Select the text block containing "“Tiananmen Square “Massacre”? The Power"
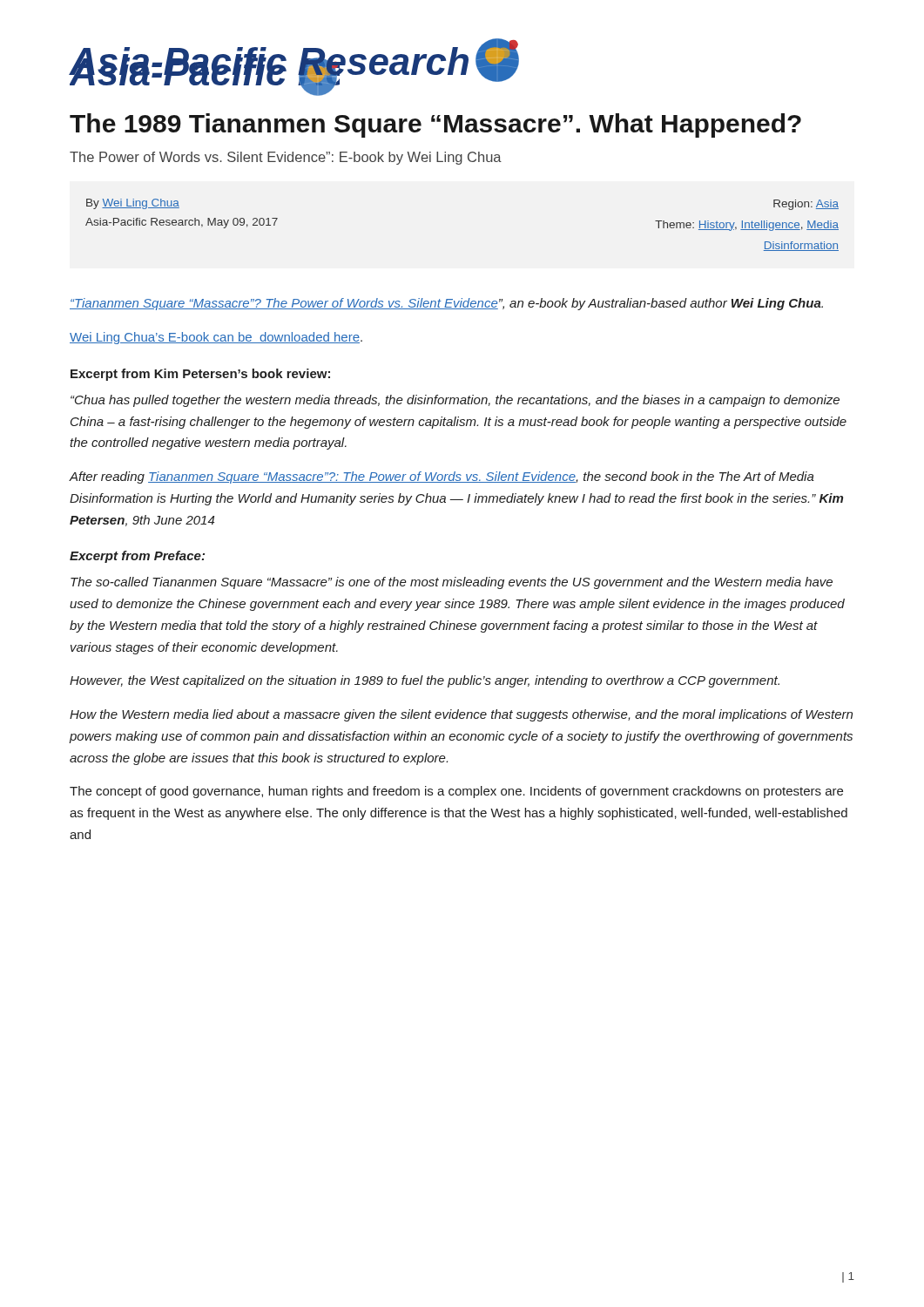 click(x=447, y=303)
